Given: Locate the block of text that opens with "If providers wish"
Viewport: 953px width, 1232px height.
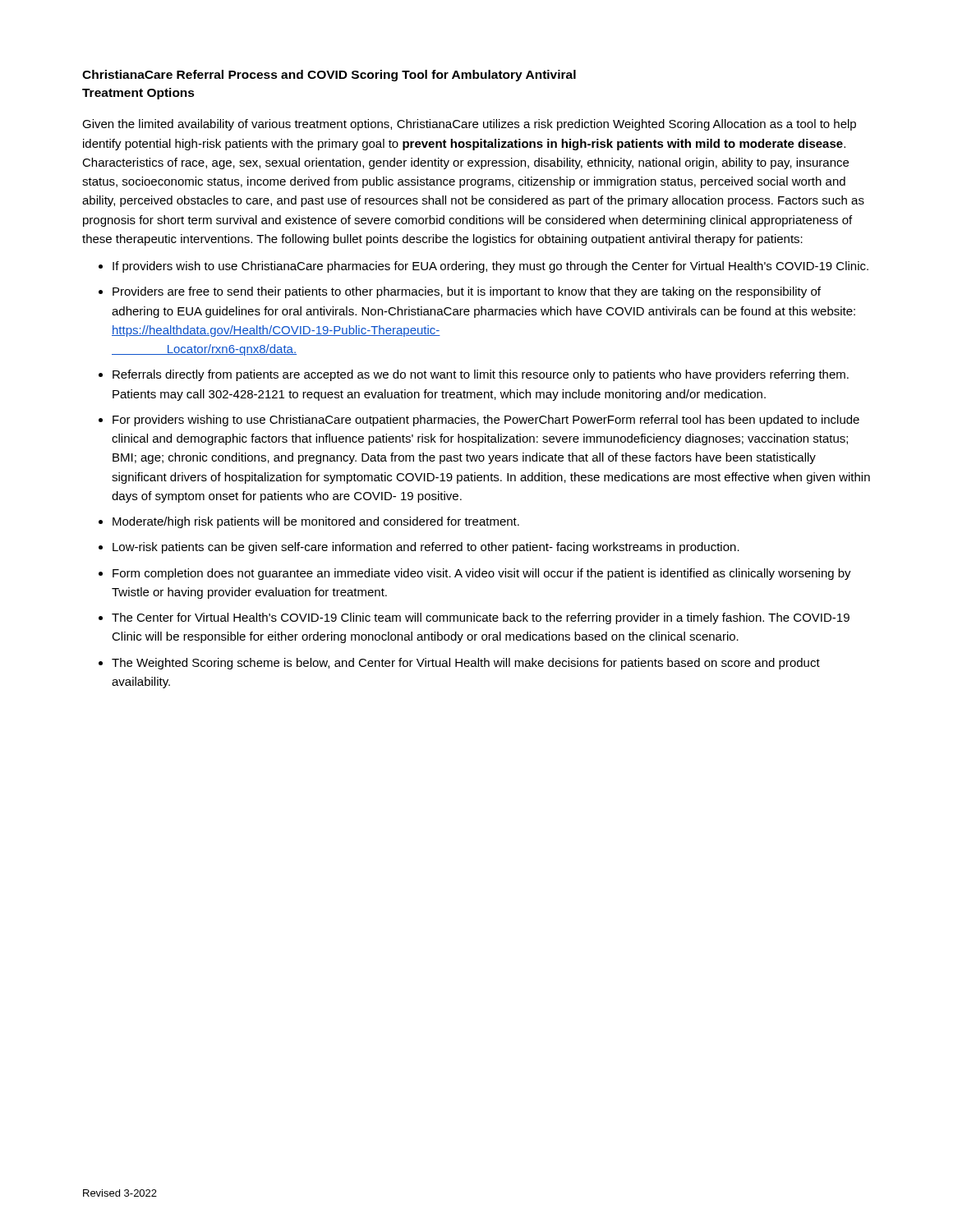Looking at the screenshot, I should (x=491, y=266).
